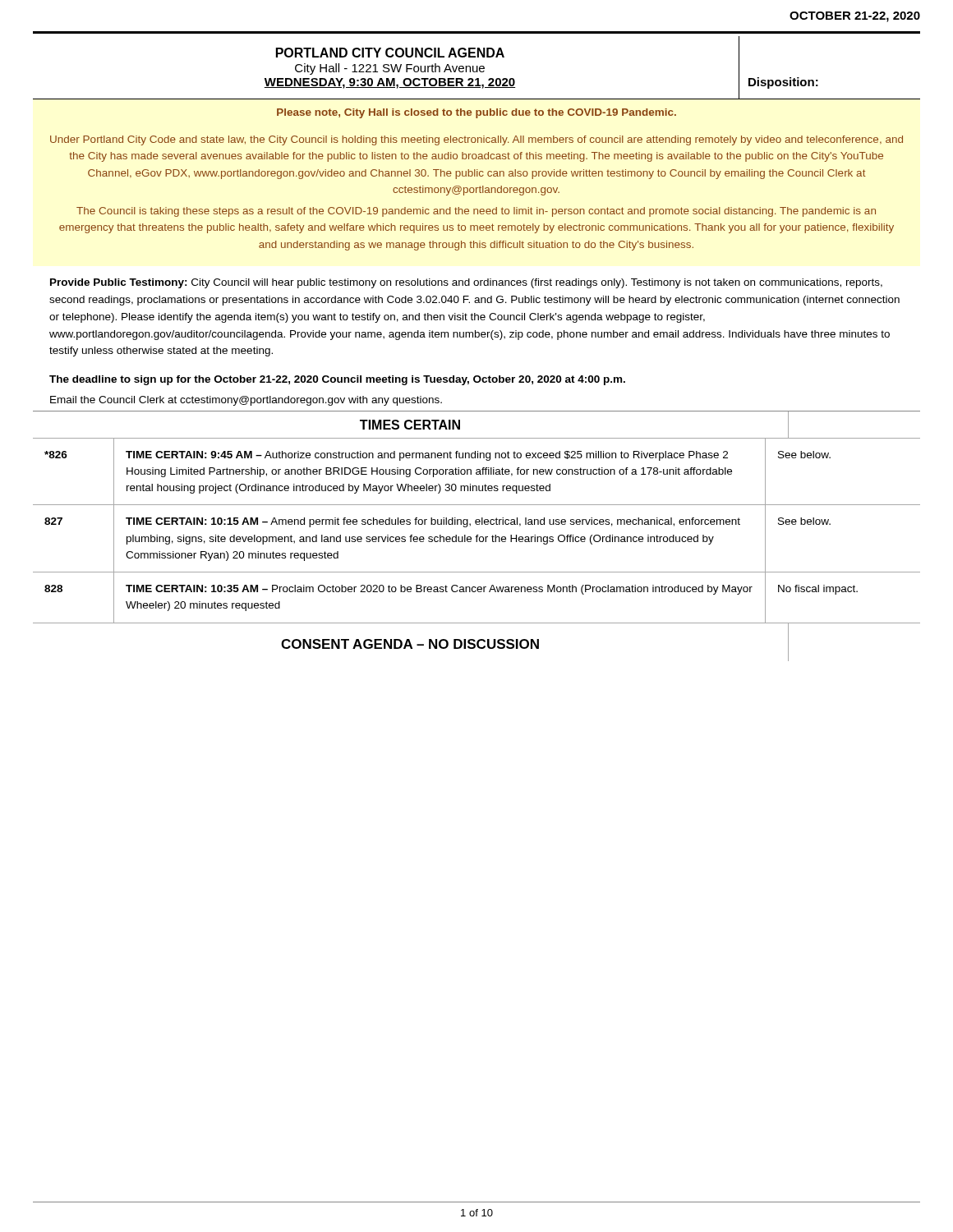This screenshot has height=1232, width=953.
Task: Locate the text block that reads "Email the Council Clerk at"
Action: 246,399
